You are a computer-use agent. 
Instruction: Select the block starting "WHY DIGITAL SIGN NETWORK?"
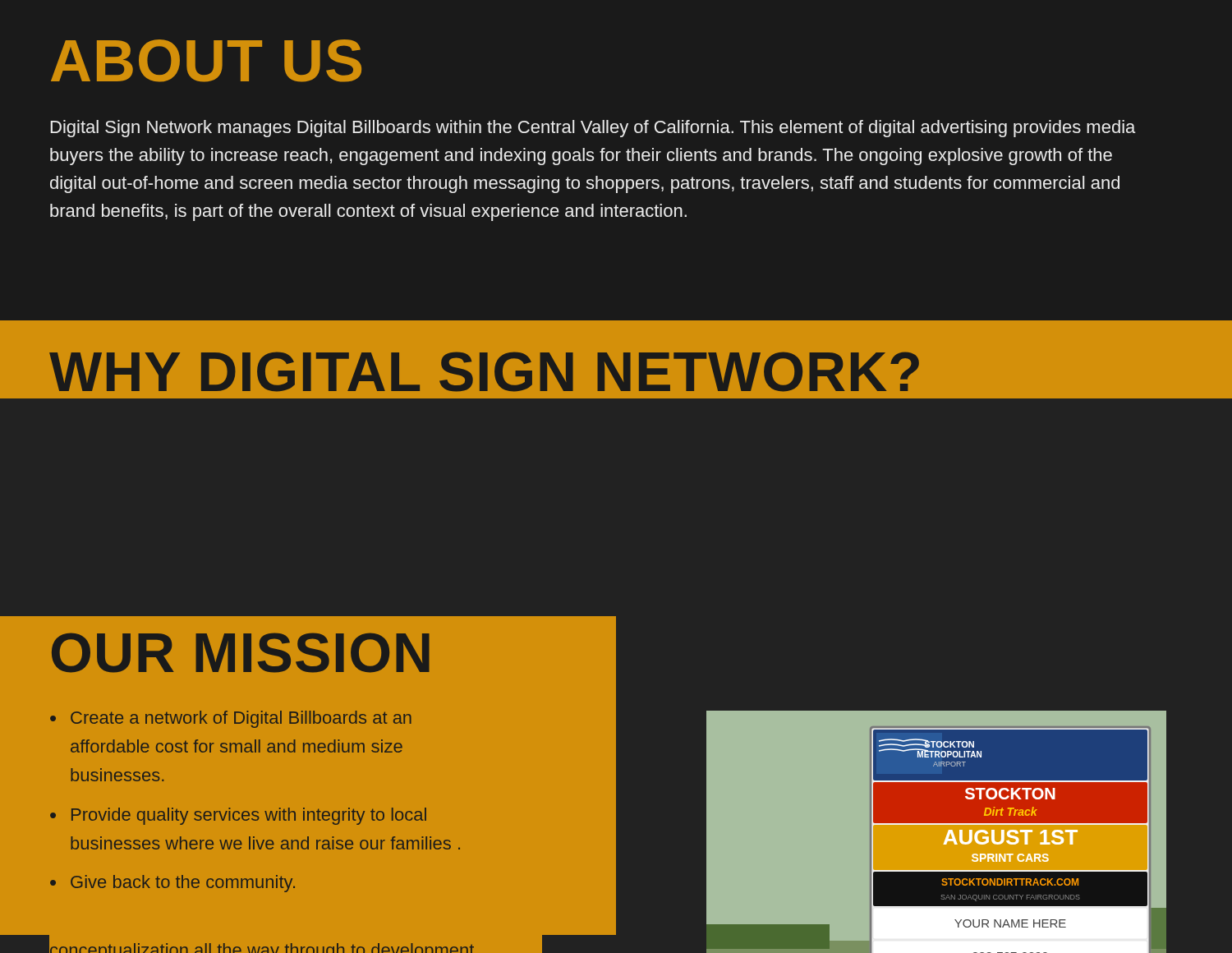[486, 373]
